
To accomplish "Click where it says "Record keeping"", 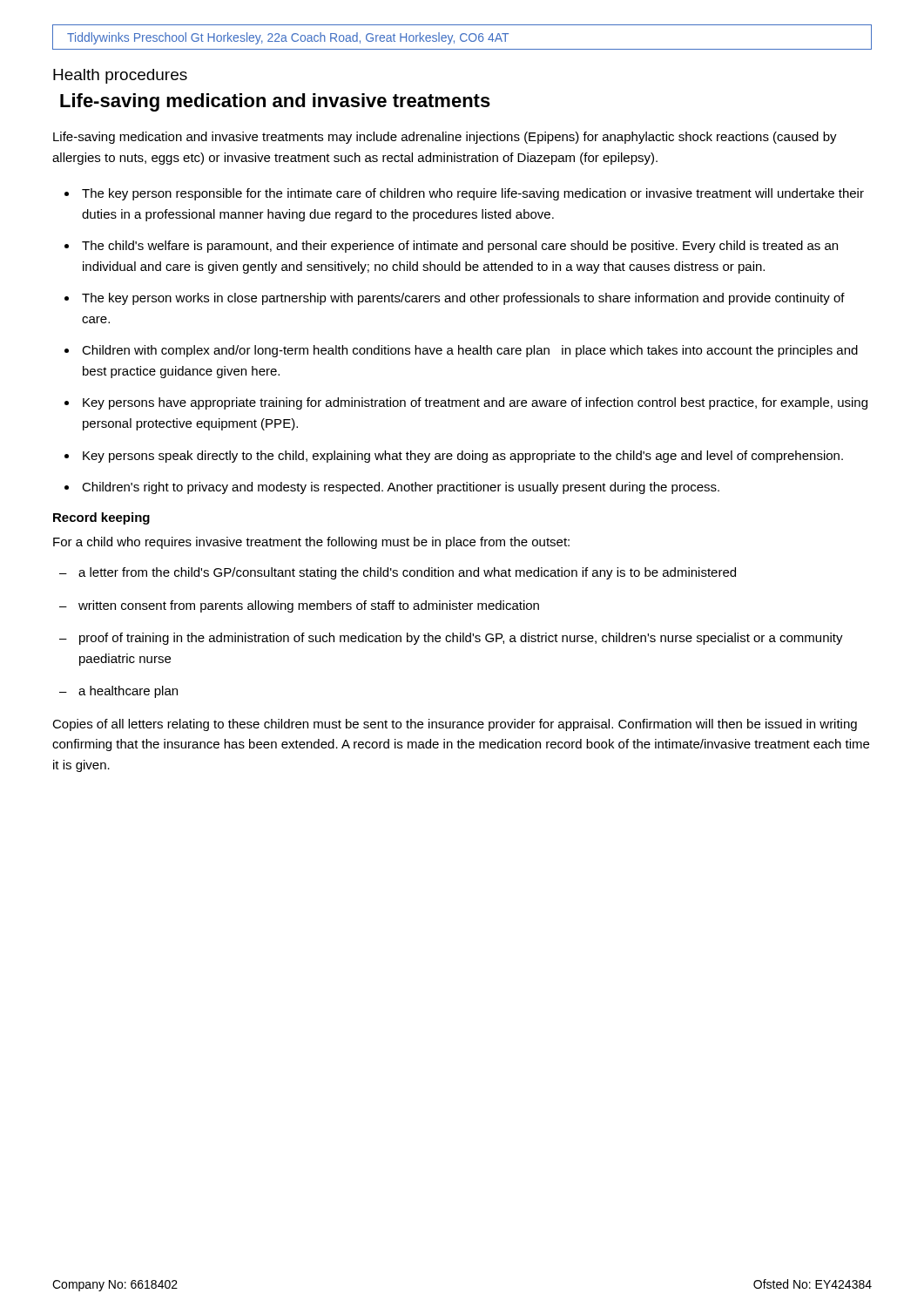I will [x=101, y=517].
